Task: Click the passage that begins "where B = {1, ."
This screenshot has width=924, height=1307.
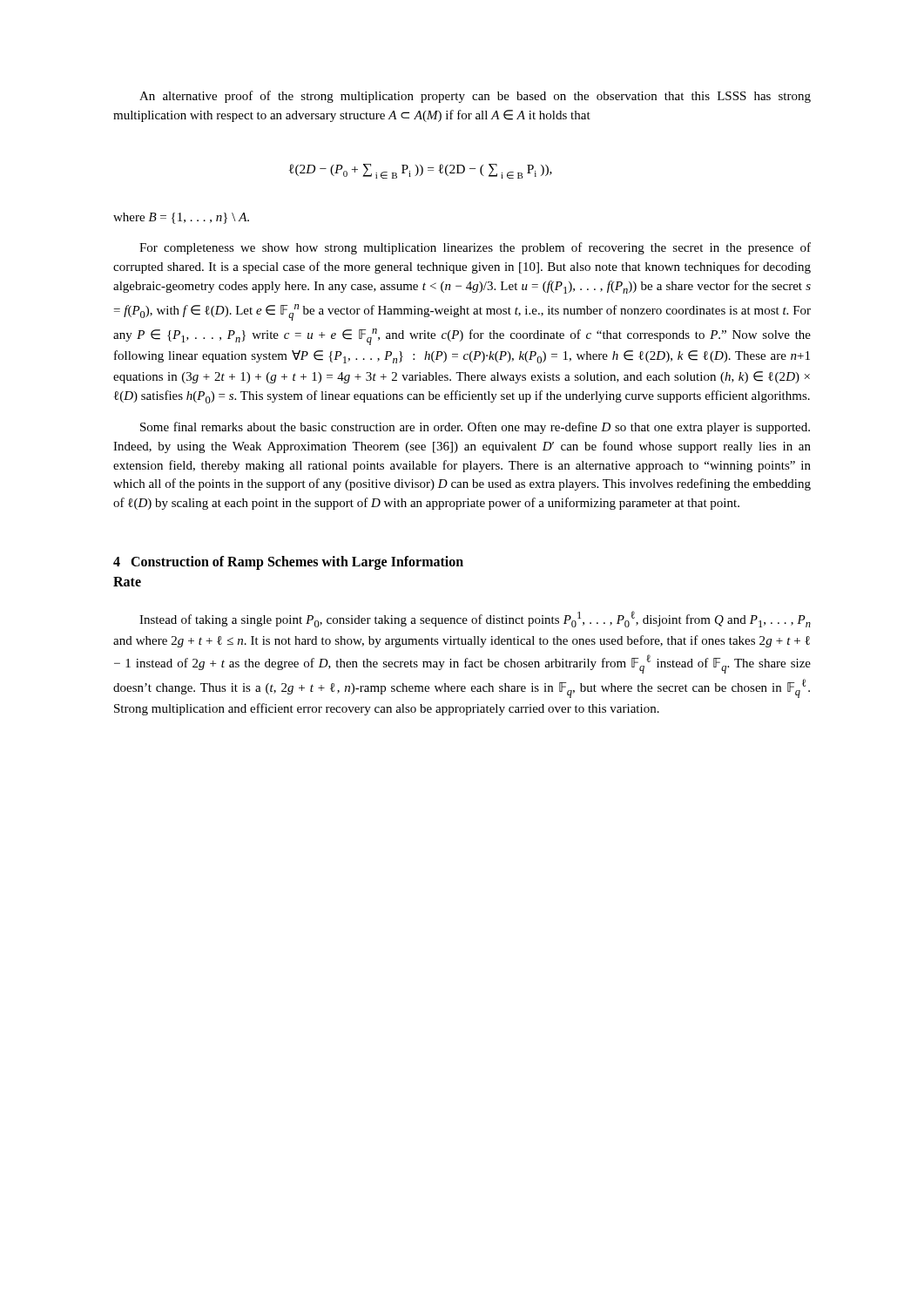Action: (x=182, y=217)
